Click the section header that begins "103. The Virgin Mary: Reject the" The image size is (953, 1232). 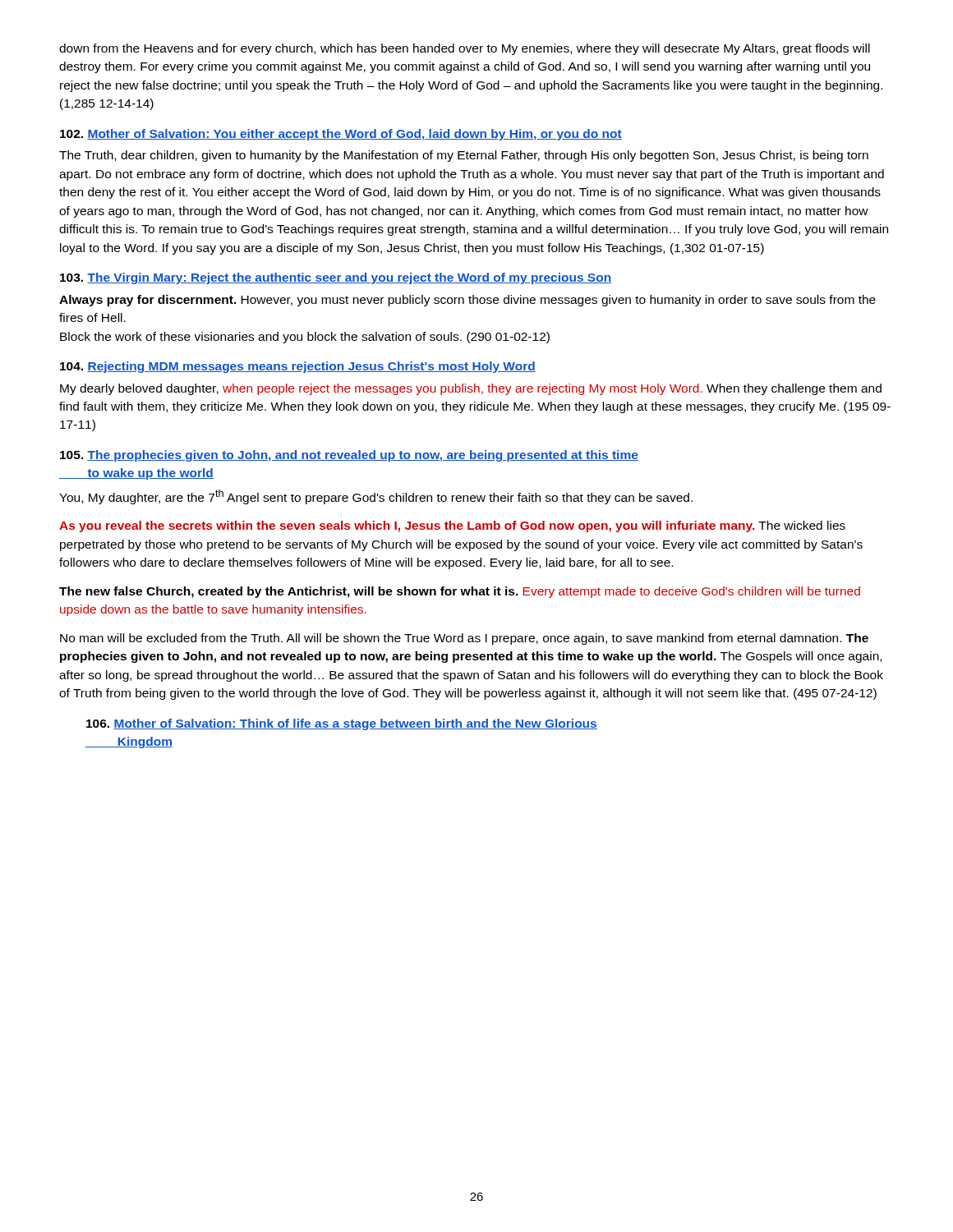pyautogui.click(x=335, y=277)
